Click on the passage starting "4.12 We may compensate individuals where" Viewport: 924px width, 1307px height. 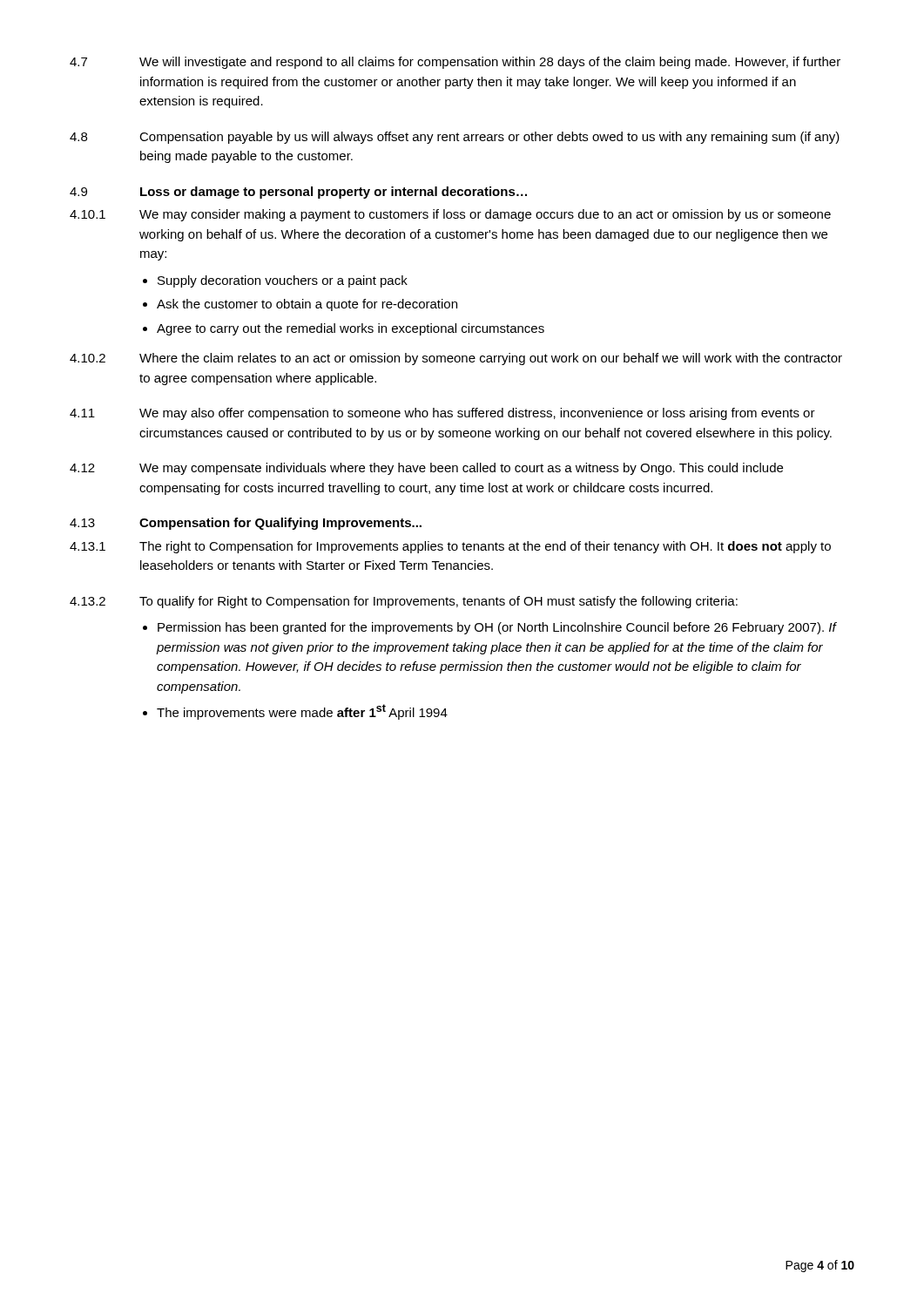pos(462,478)
